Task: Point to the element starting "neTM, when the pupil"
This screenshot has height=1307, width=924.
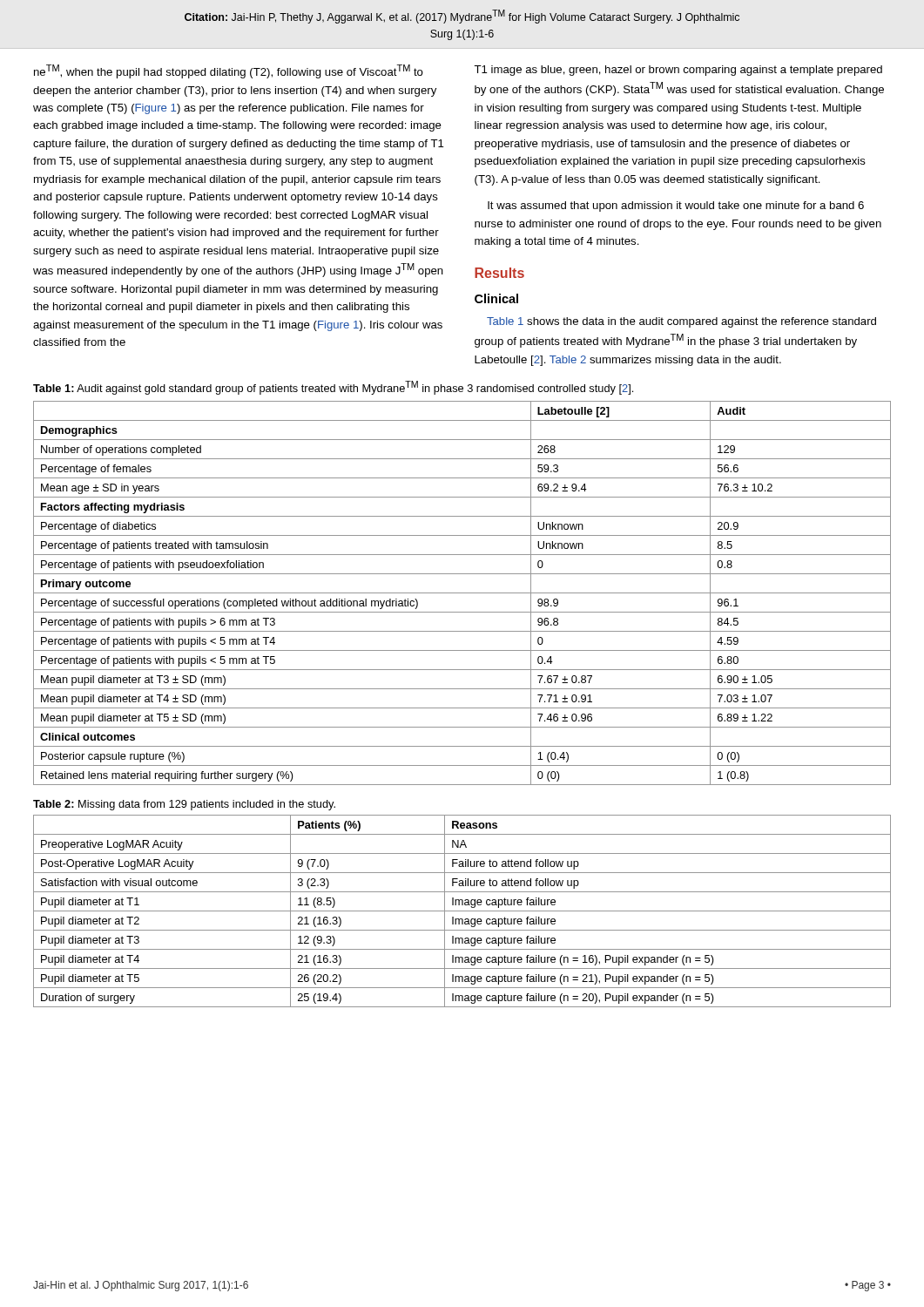Action: [x=239, y=206]
